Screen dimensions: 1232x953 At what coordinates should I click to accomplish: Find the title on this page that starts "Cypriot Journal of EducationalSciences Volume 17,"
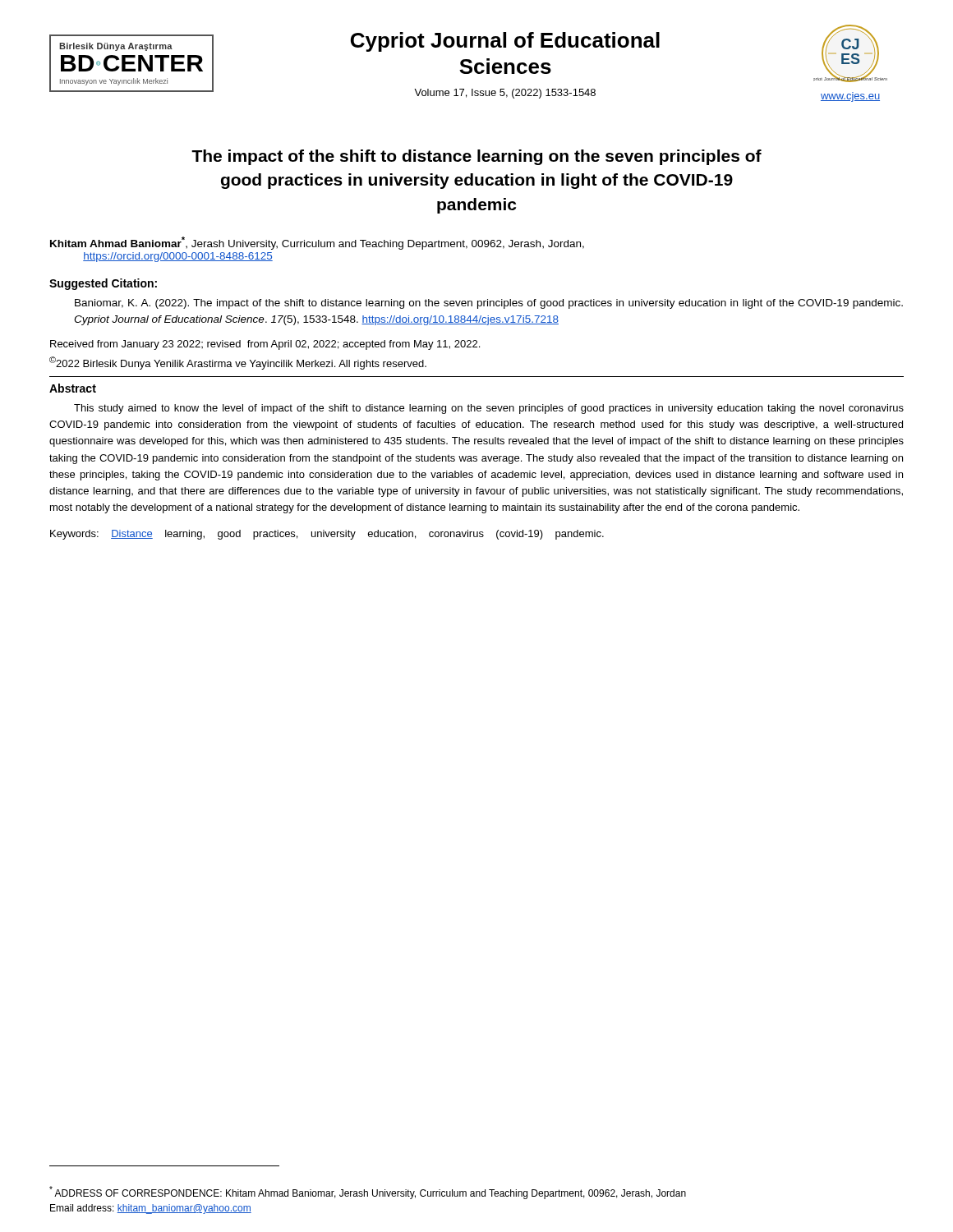[505, 63]
